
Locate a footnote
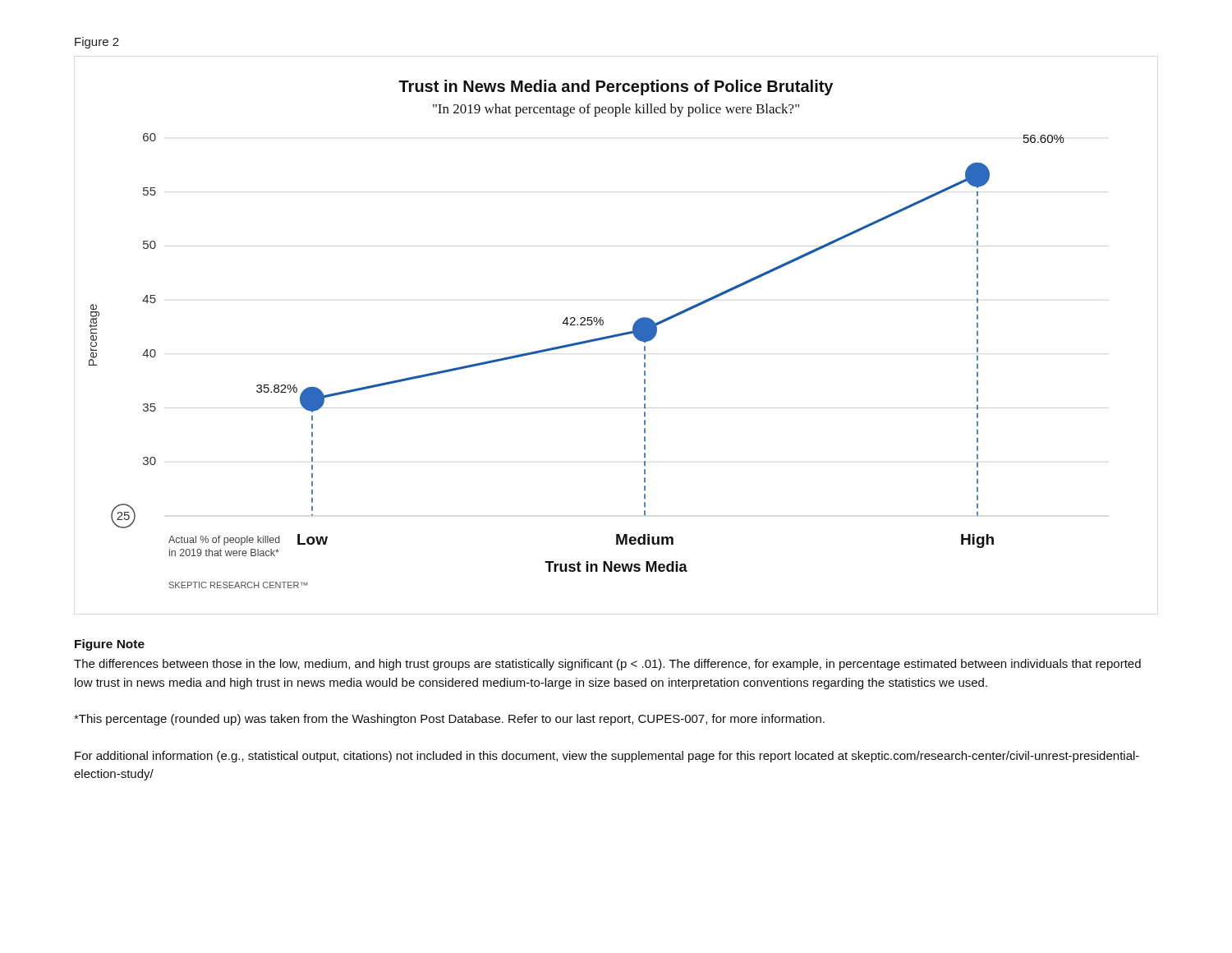[x=450, y=718]
